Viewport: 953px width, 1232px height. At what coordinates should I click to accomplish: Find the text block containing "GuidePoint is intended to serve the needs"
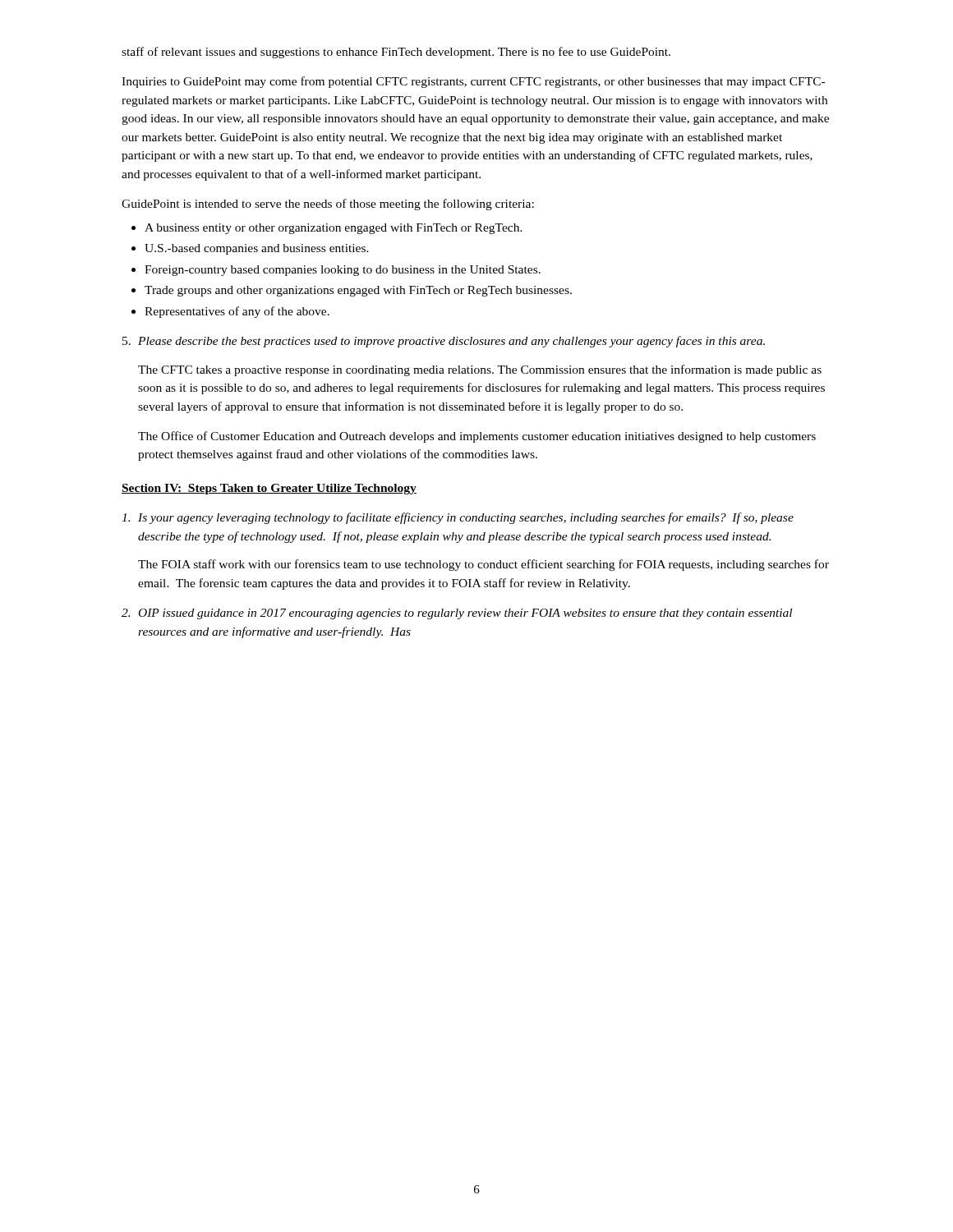point(328,204)
